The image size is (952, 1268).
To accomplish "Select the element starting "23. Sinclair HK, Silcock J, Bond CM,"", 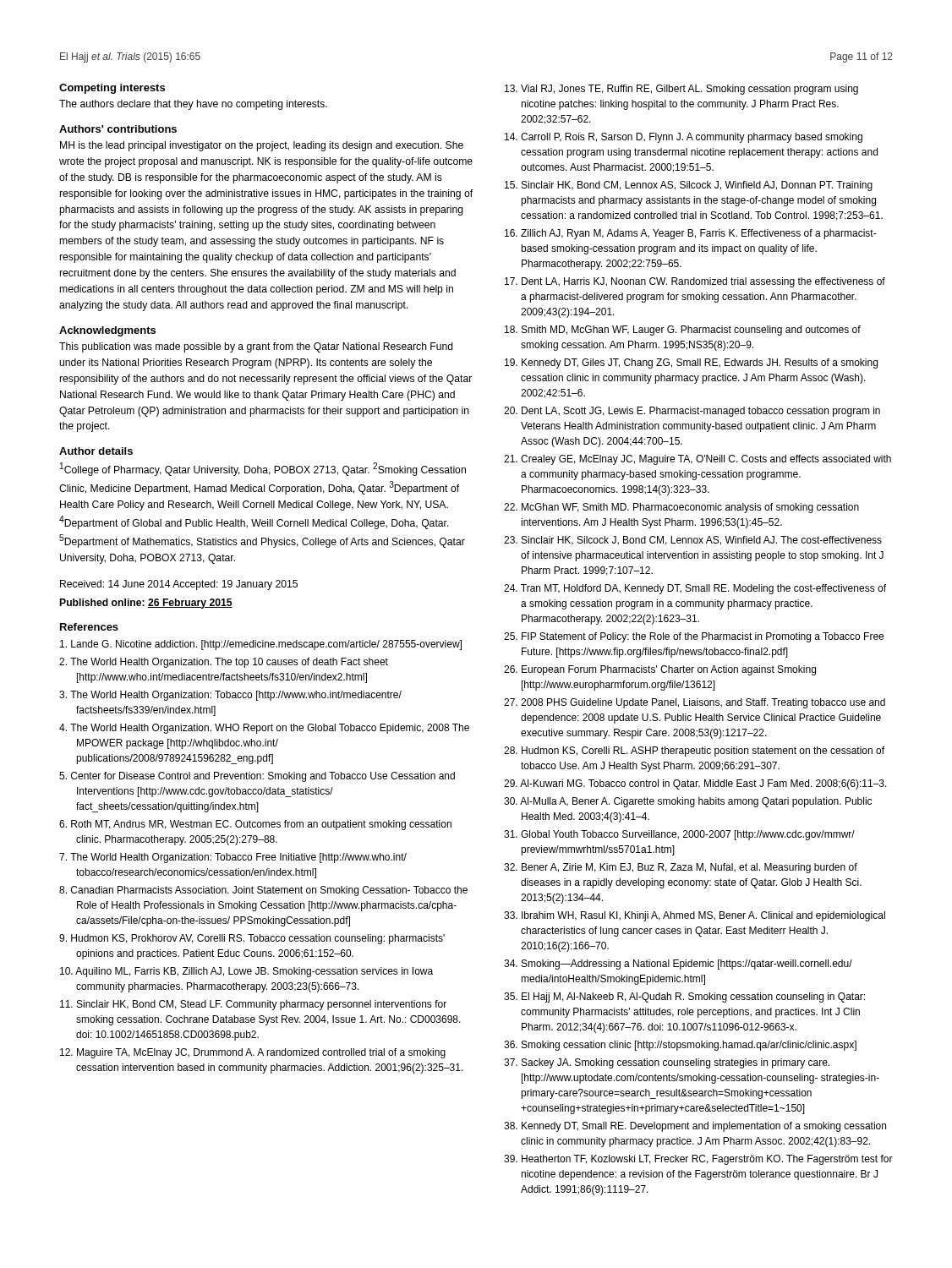I will click(694, 555).
